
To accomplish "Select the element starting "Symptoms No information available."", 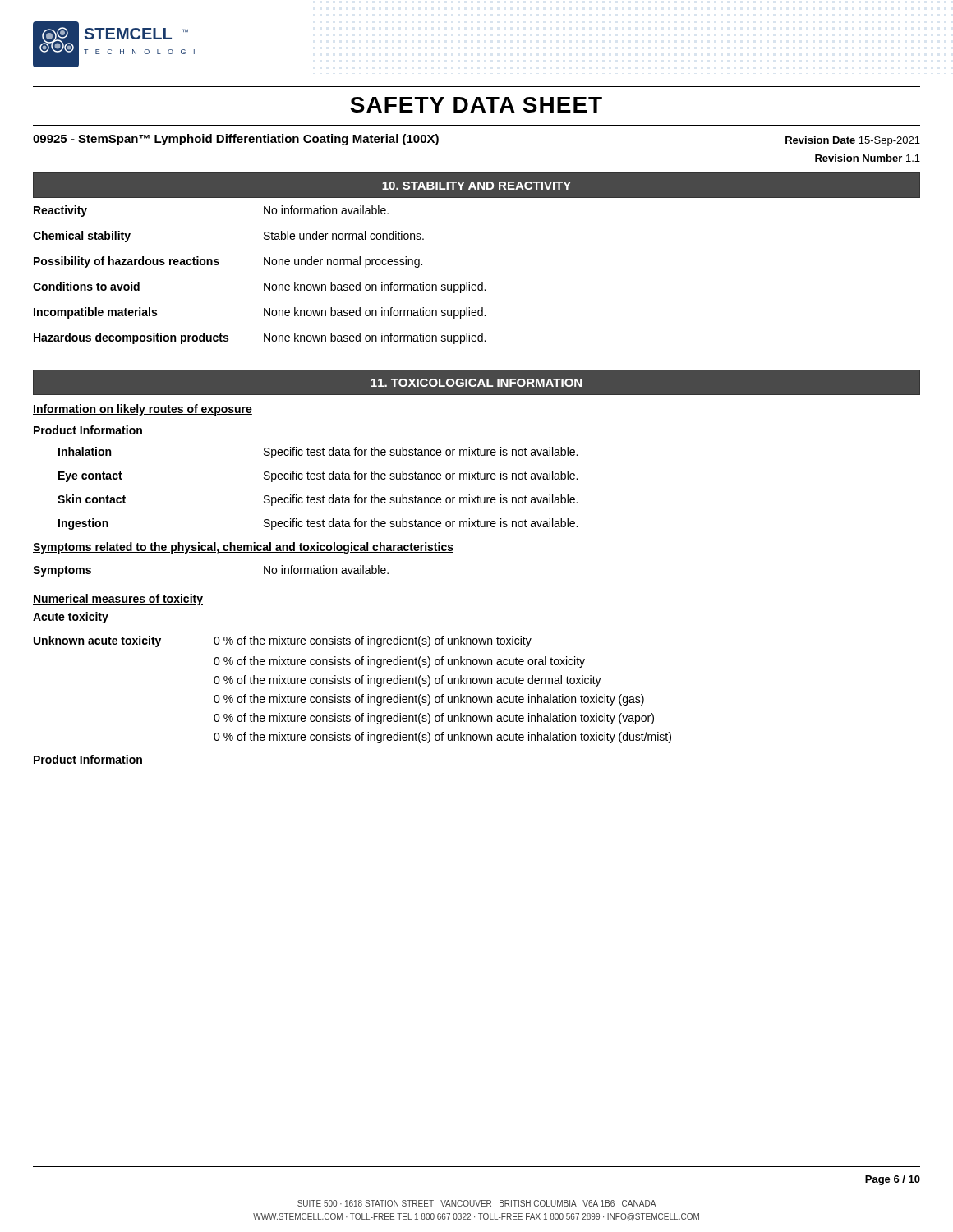I will (66, 570).
